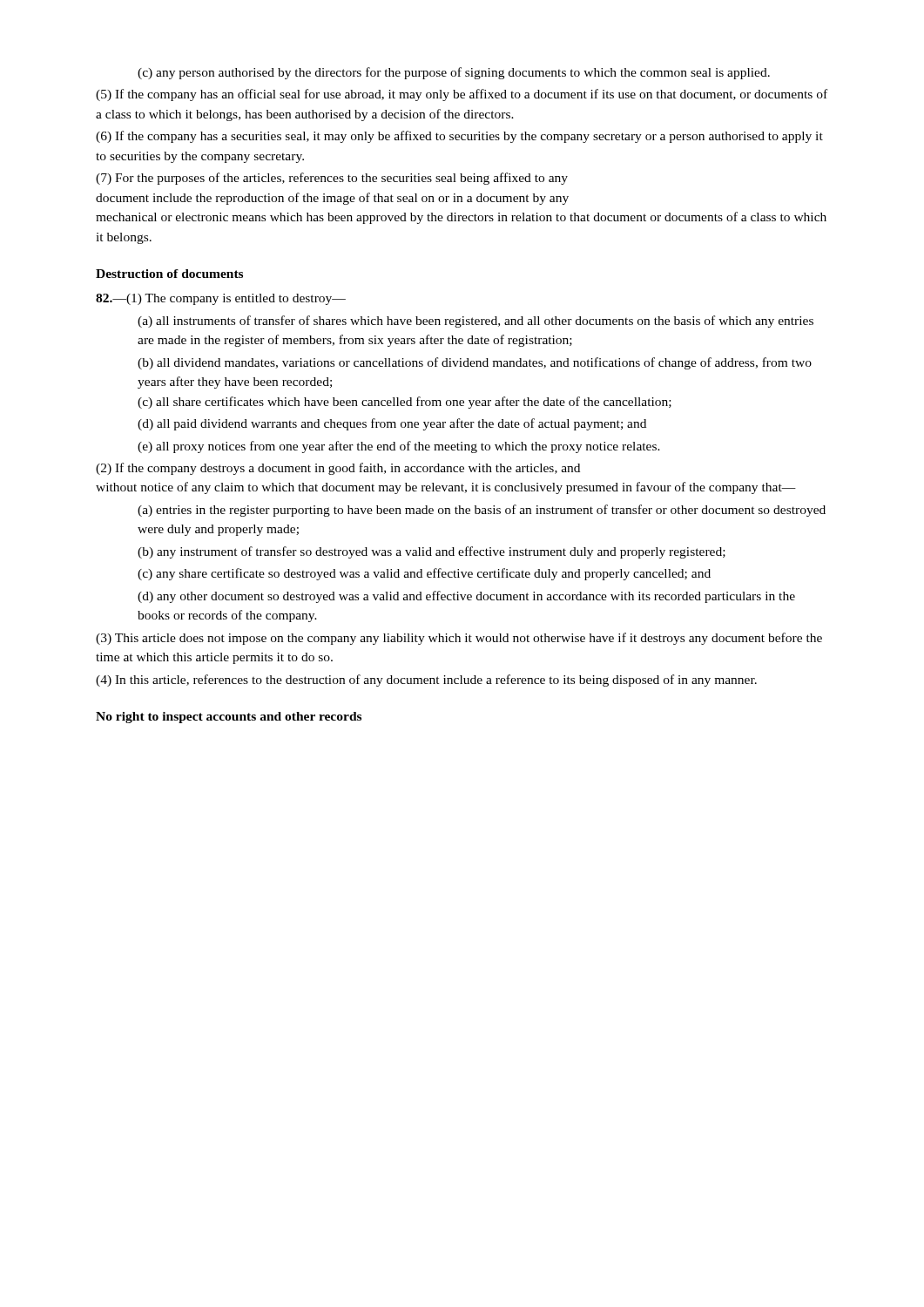Find the text block containing "—(1) The company"
This screenshot has width=924, height=1307.
coord(221,298)
